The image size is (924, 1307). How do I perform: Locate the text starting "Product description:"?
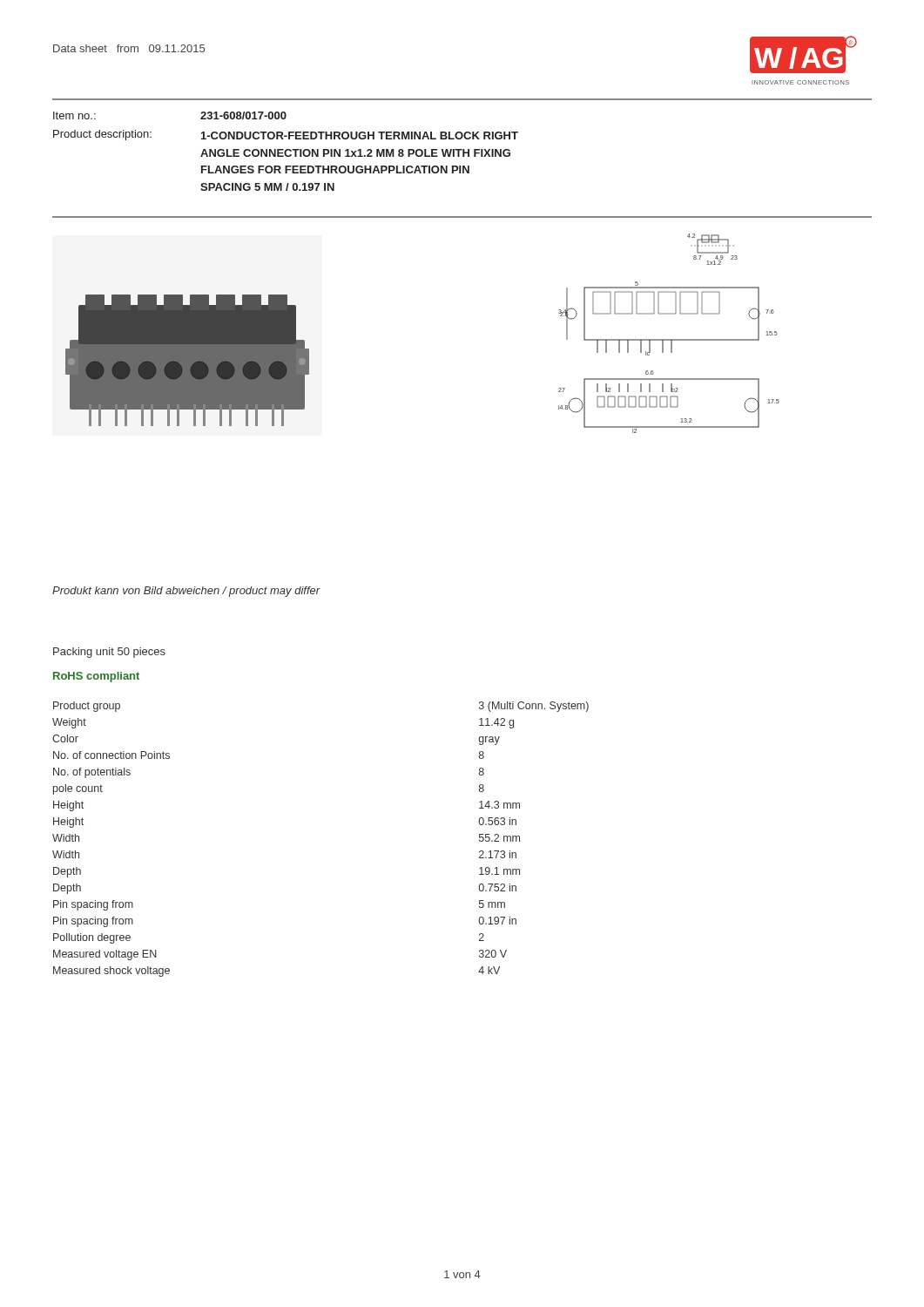[x=102, y=134]
